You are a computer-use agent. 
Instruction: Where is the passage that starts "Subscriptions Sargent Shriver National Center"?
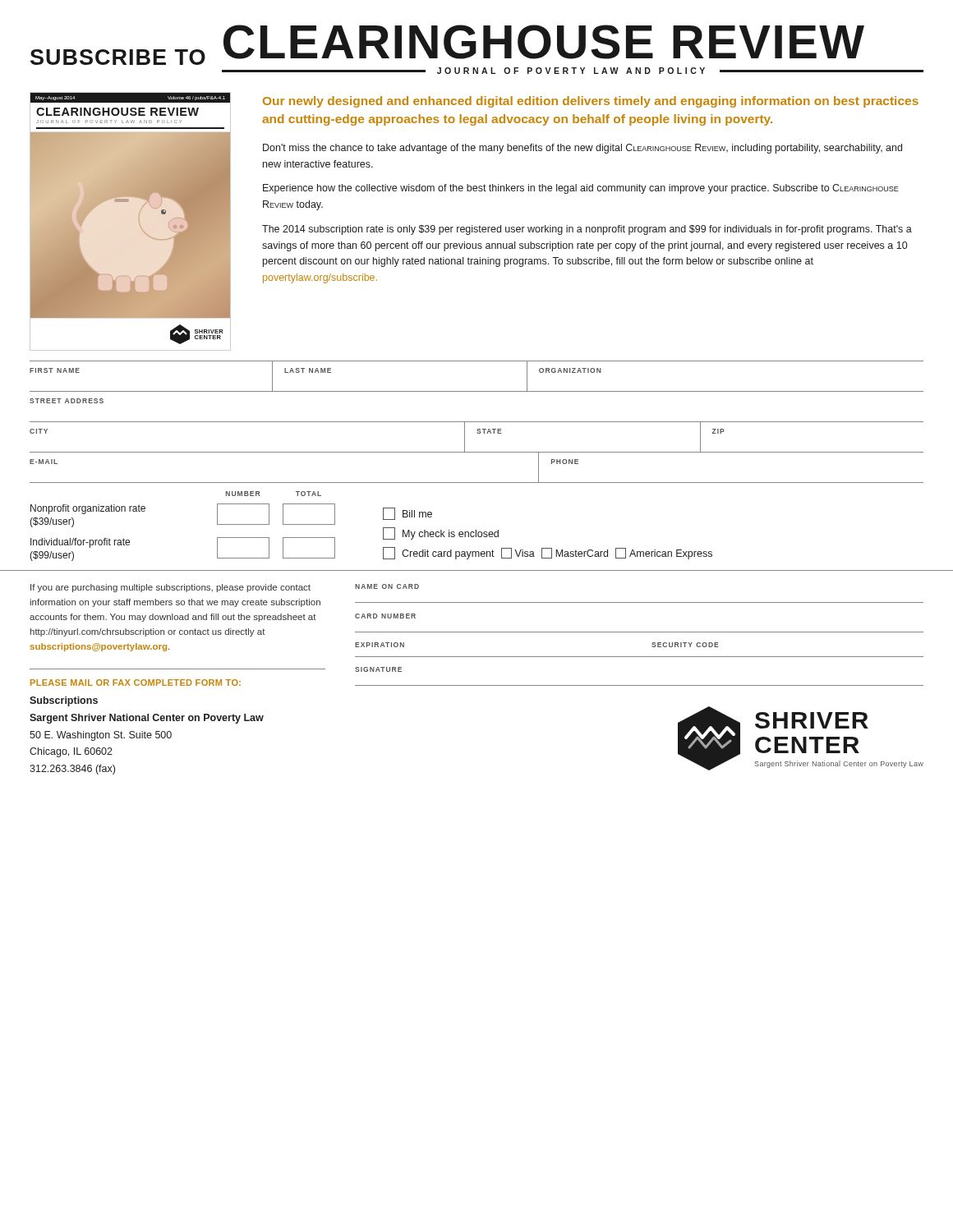point(147,735)
